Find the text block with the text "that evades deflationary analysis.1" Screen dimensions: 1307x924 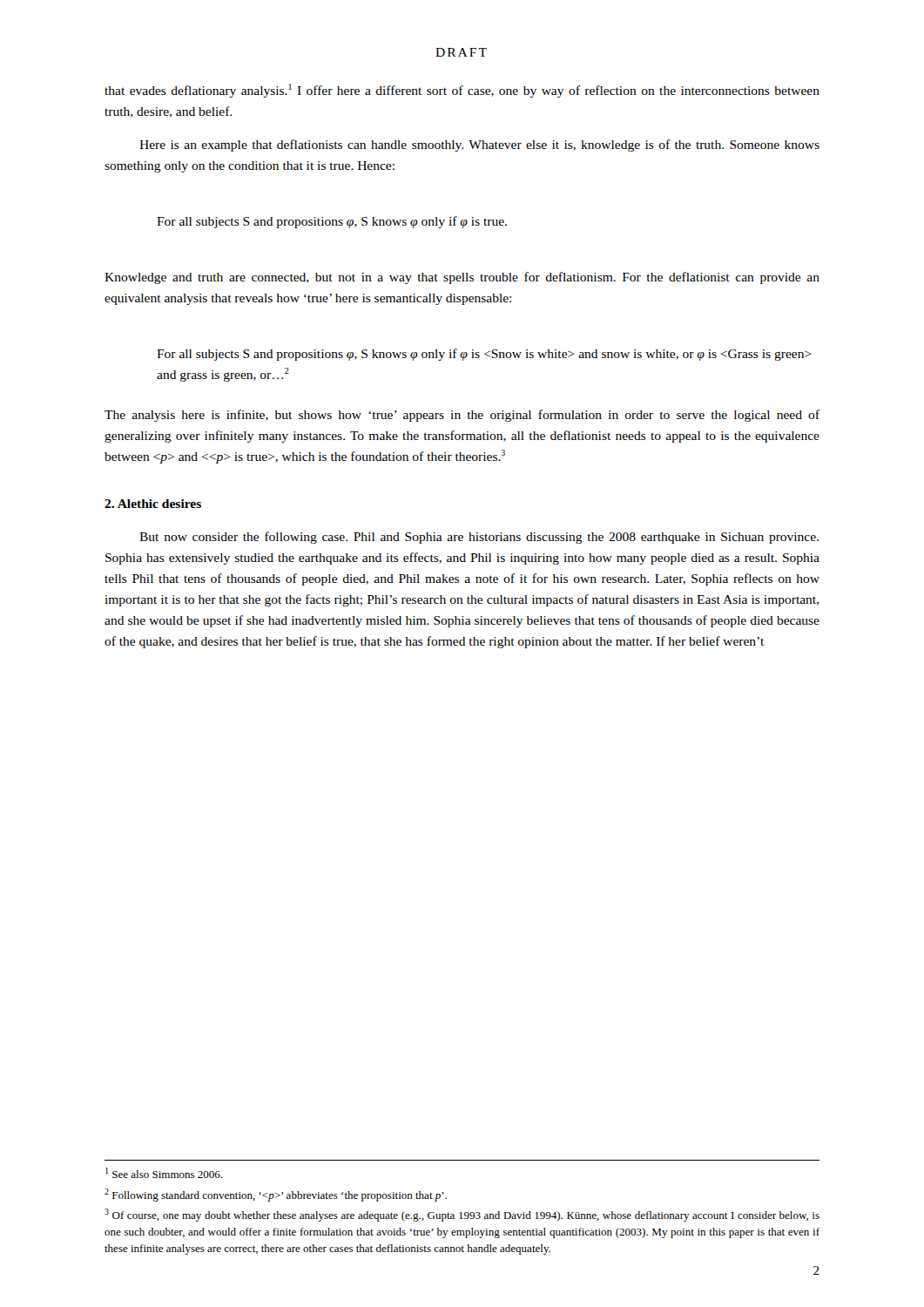click(x=462, y=100)
